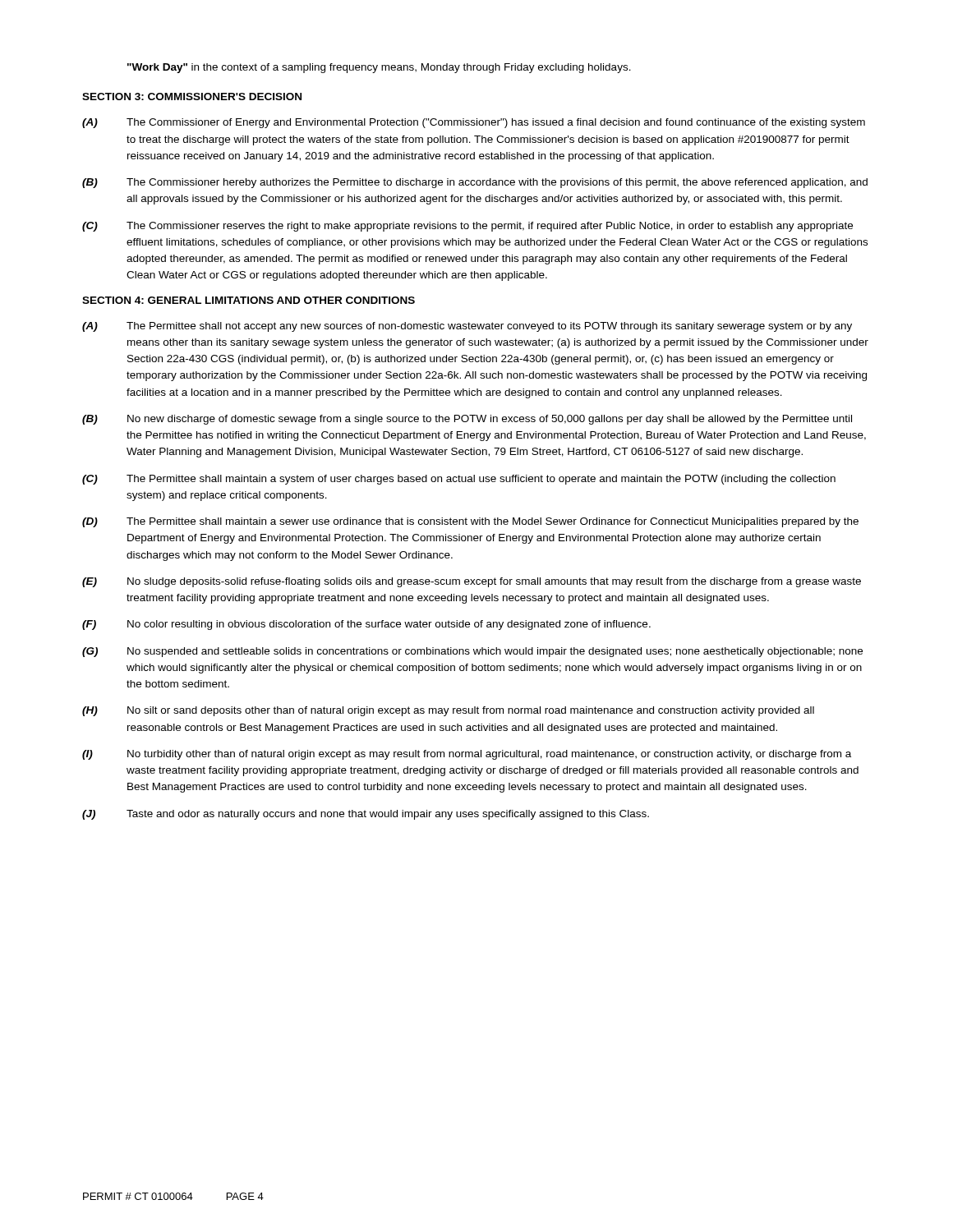Find the text block starting "(J) Taste and odor as"
Screen dimensions: 1232x953
point(476,814)
